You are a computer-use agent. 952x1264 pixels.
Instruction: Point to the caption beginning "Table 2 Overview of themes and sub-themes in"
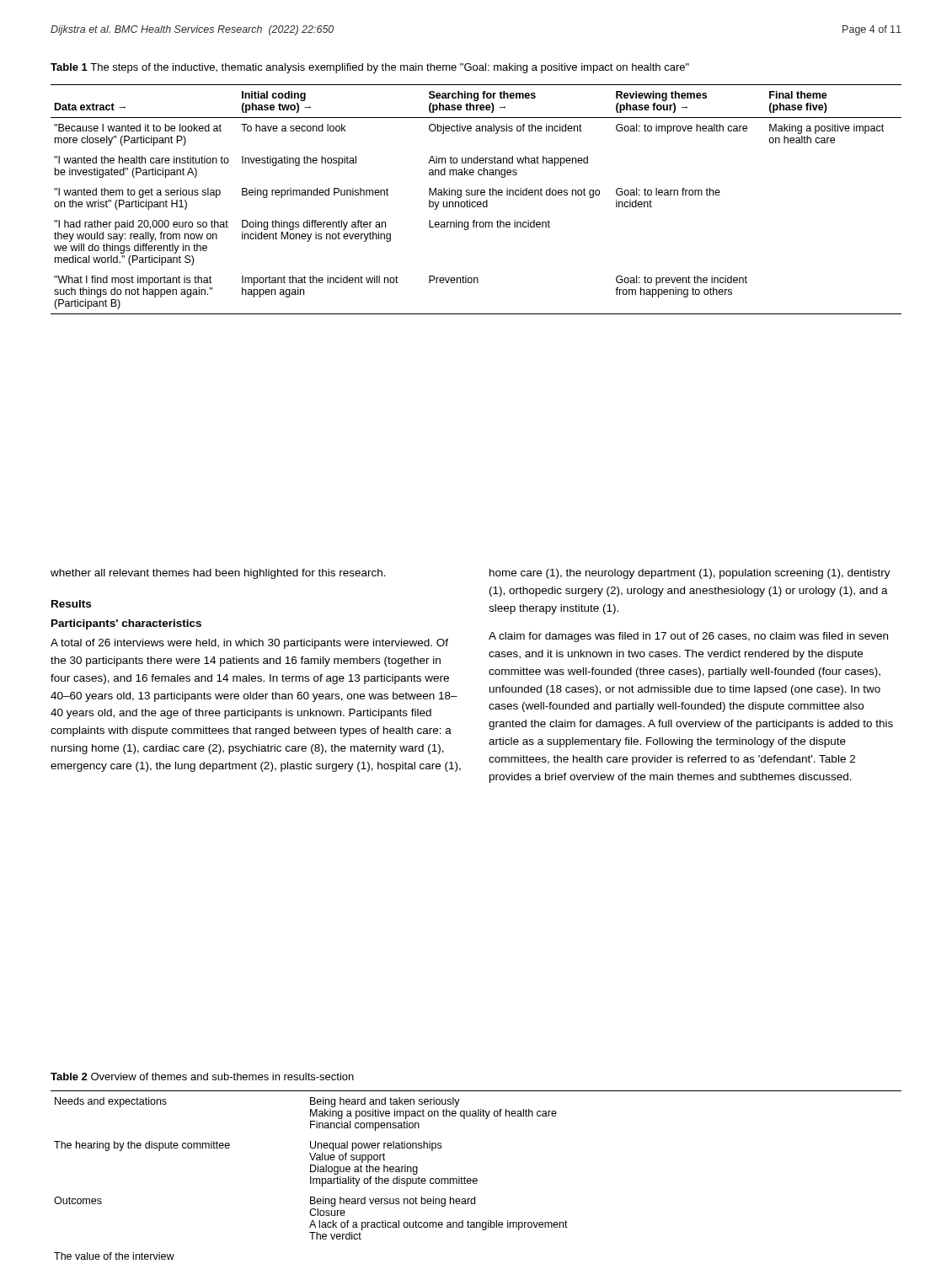pos(202,1077)
